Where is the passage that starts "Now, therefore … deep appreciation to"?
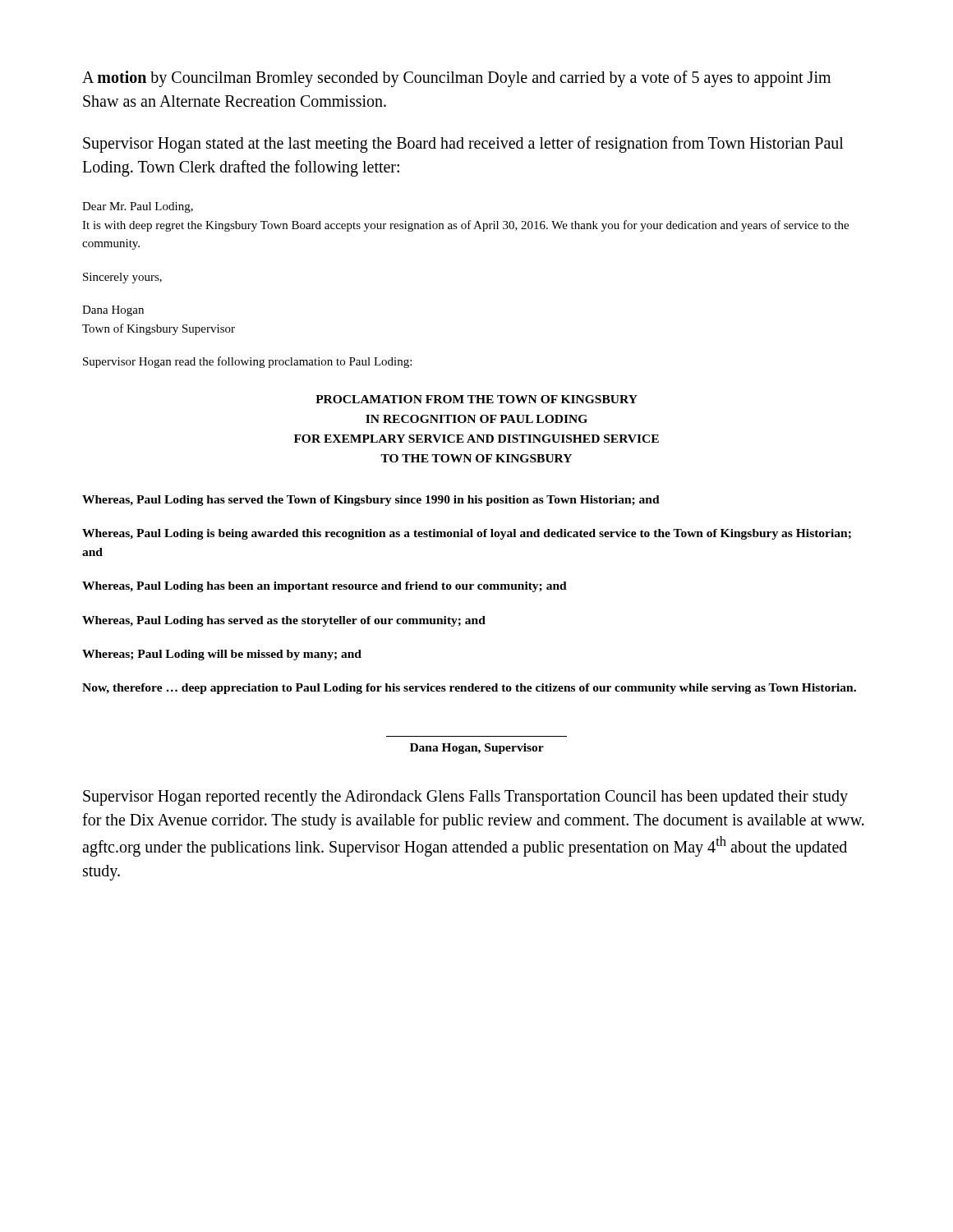Screen dimensions: 1232x953 [x=469, y=687]
